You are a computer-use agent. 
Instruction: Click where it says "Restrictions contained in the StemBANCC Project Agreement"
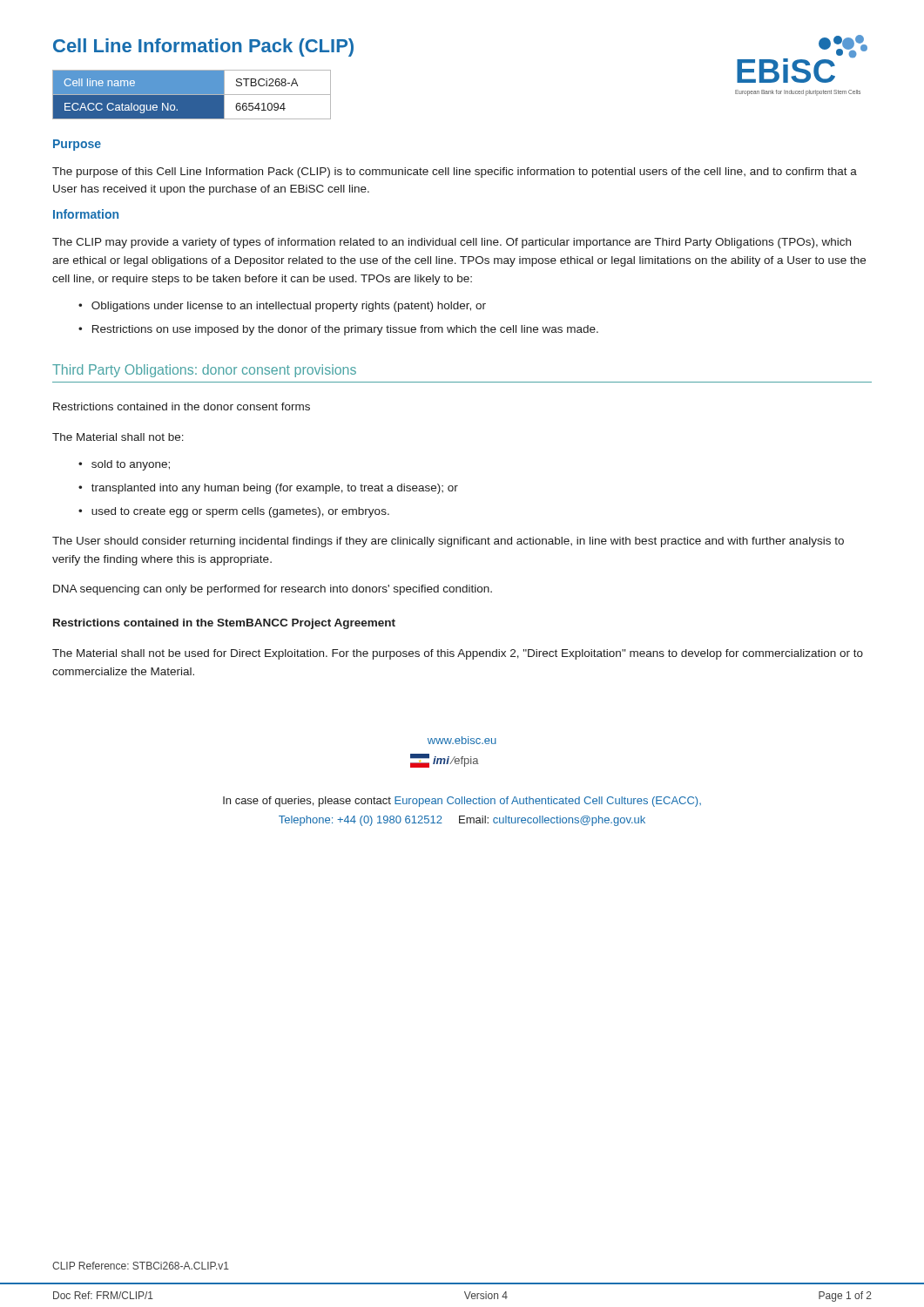tap(224, 624)
